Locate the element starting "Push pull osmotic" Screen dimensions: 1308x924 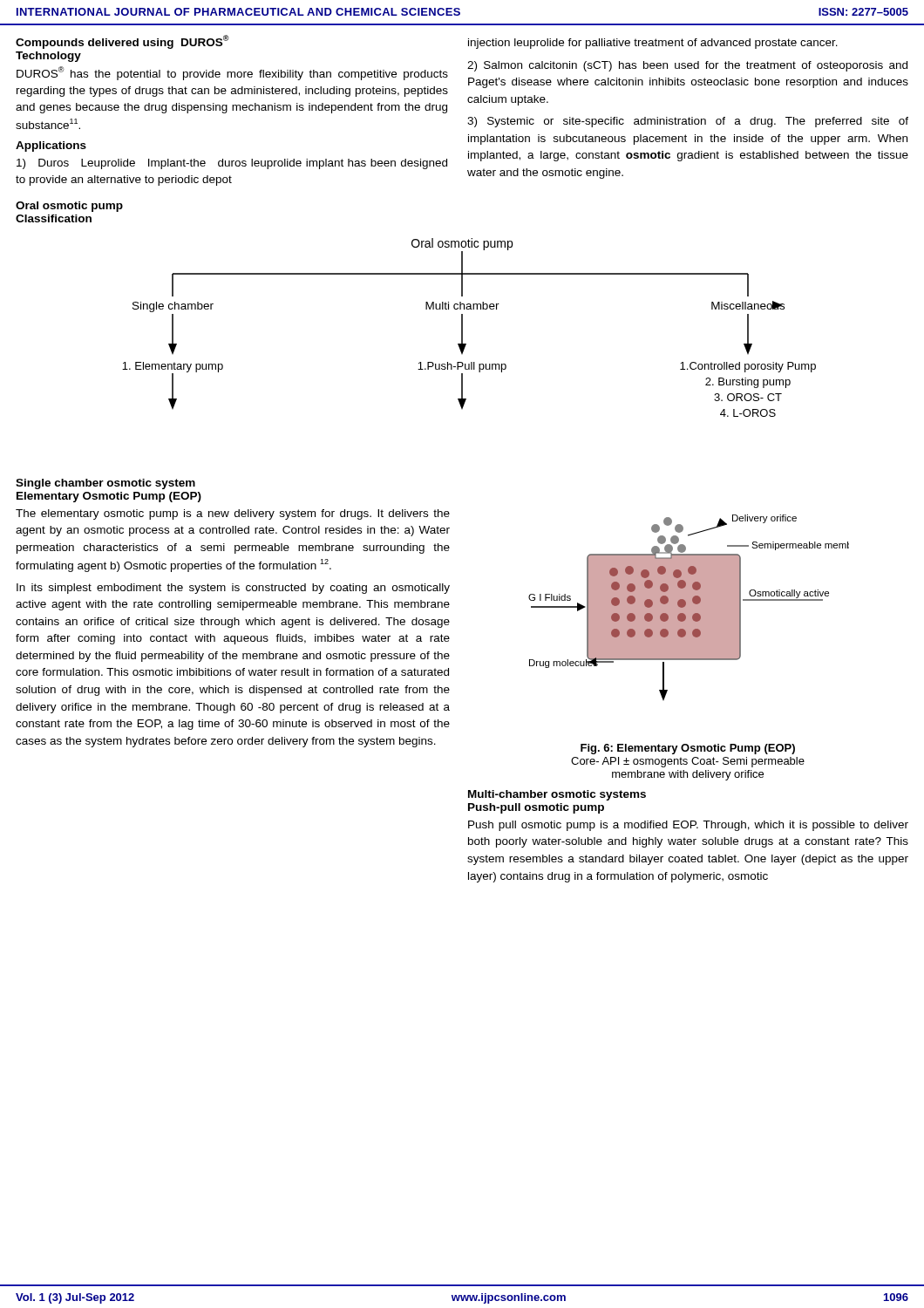point(688,850)
